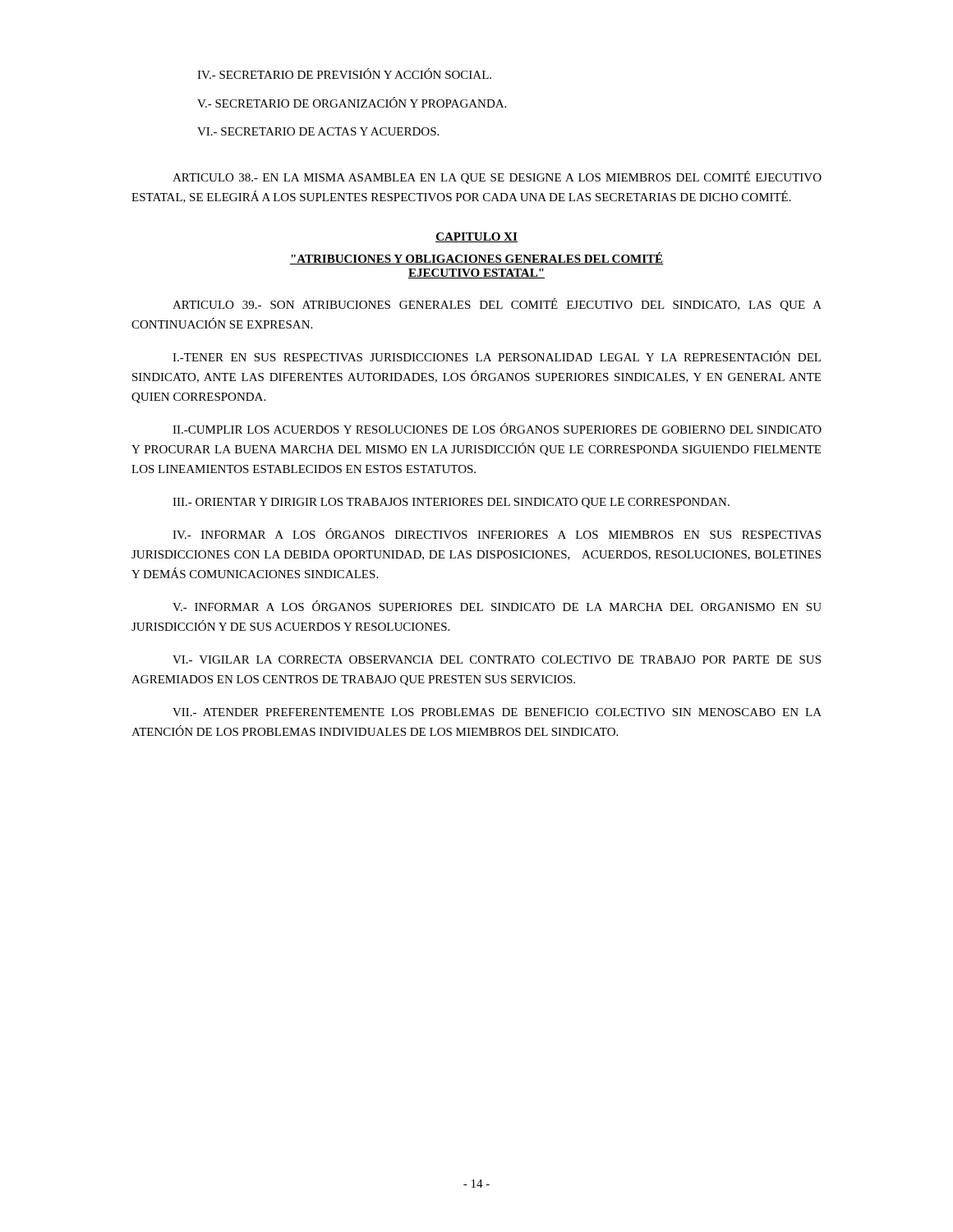Click on the text starting "I.-TENER EN SUS RESPECTIVAS"

(x=476, y=377)
